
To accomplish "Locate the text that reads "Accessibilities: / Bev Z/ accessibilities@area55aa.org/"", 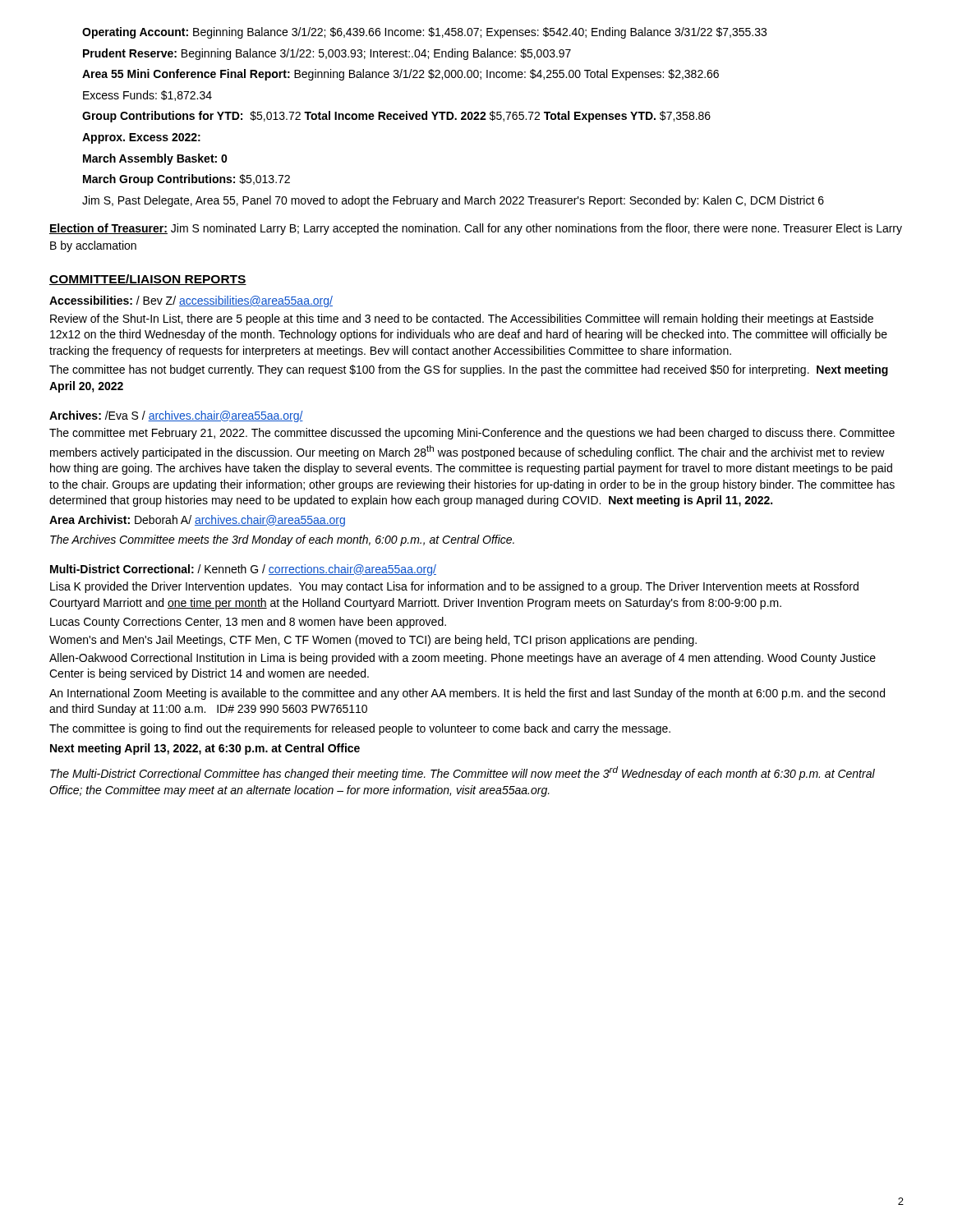I will coord(191,301).
